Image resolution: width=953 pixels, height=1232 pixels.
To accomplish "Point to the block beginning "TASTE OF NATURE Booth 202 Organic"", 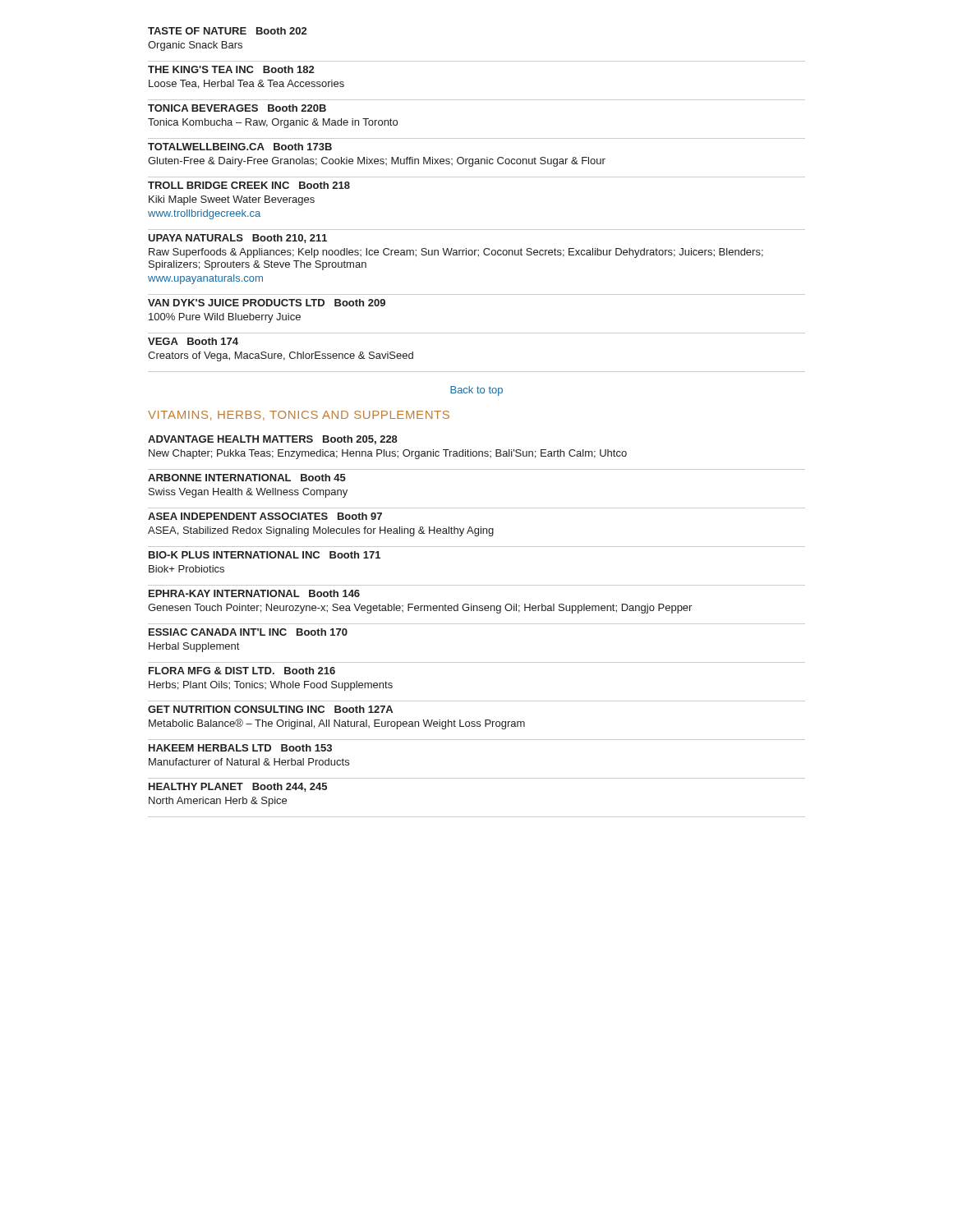I will tap(227, 31).
